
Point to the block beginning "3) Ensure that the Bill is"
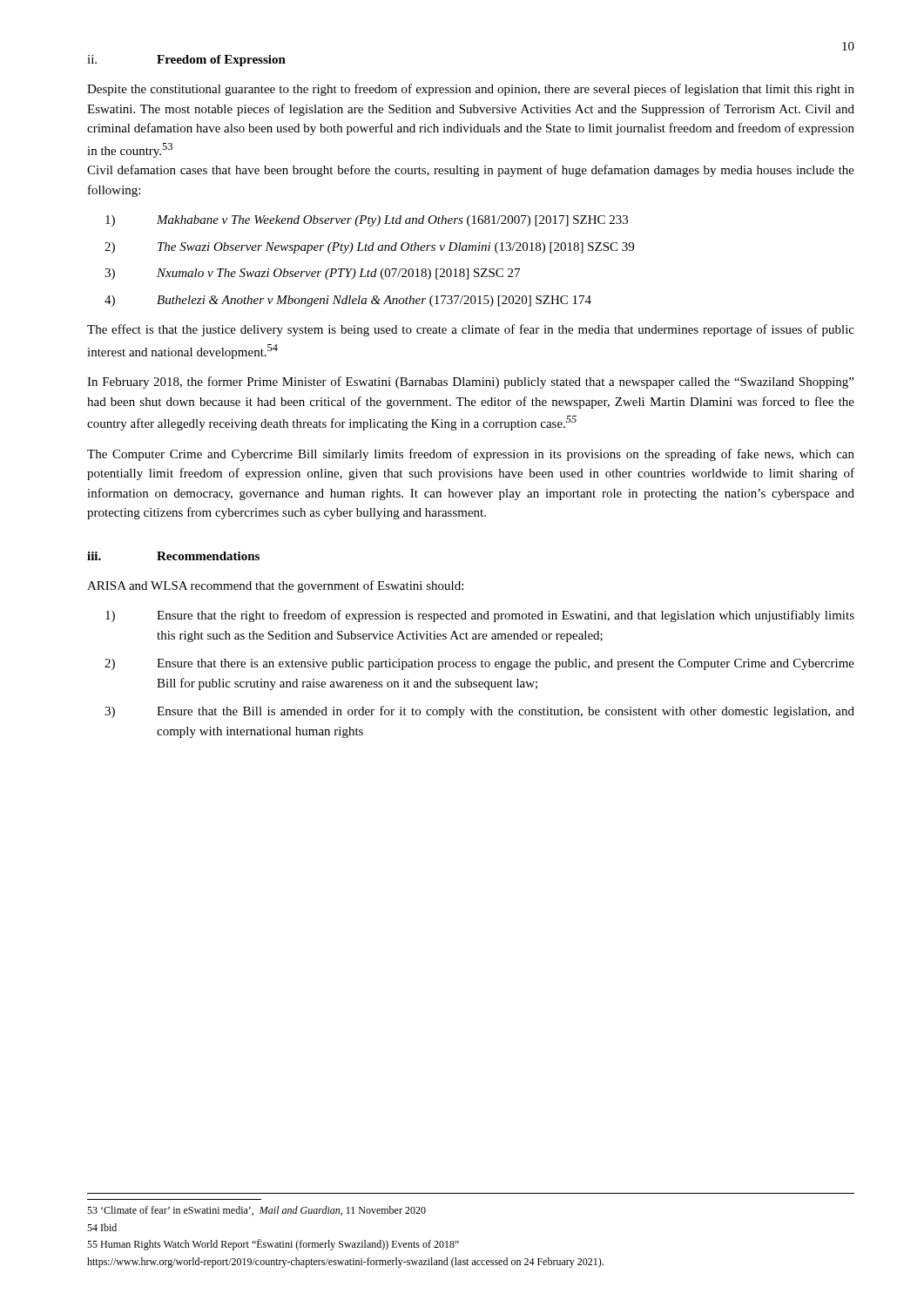click(x=471, y=721)
